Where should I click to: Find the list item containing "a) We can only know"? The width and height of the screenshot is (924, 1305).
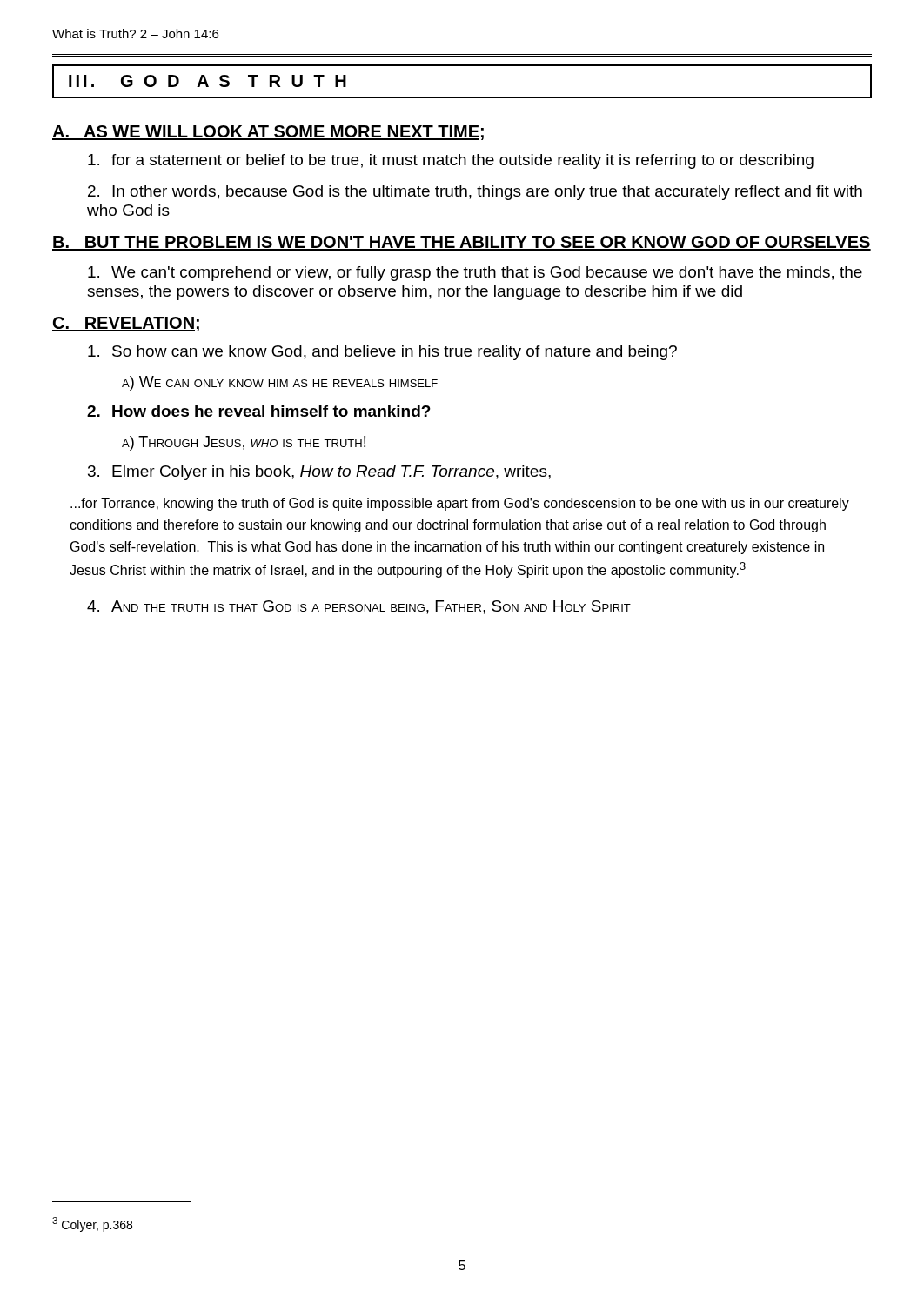(280, 382)
